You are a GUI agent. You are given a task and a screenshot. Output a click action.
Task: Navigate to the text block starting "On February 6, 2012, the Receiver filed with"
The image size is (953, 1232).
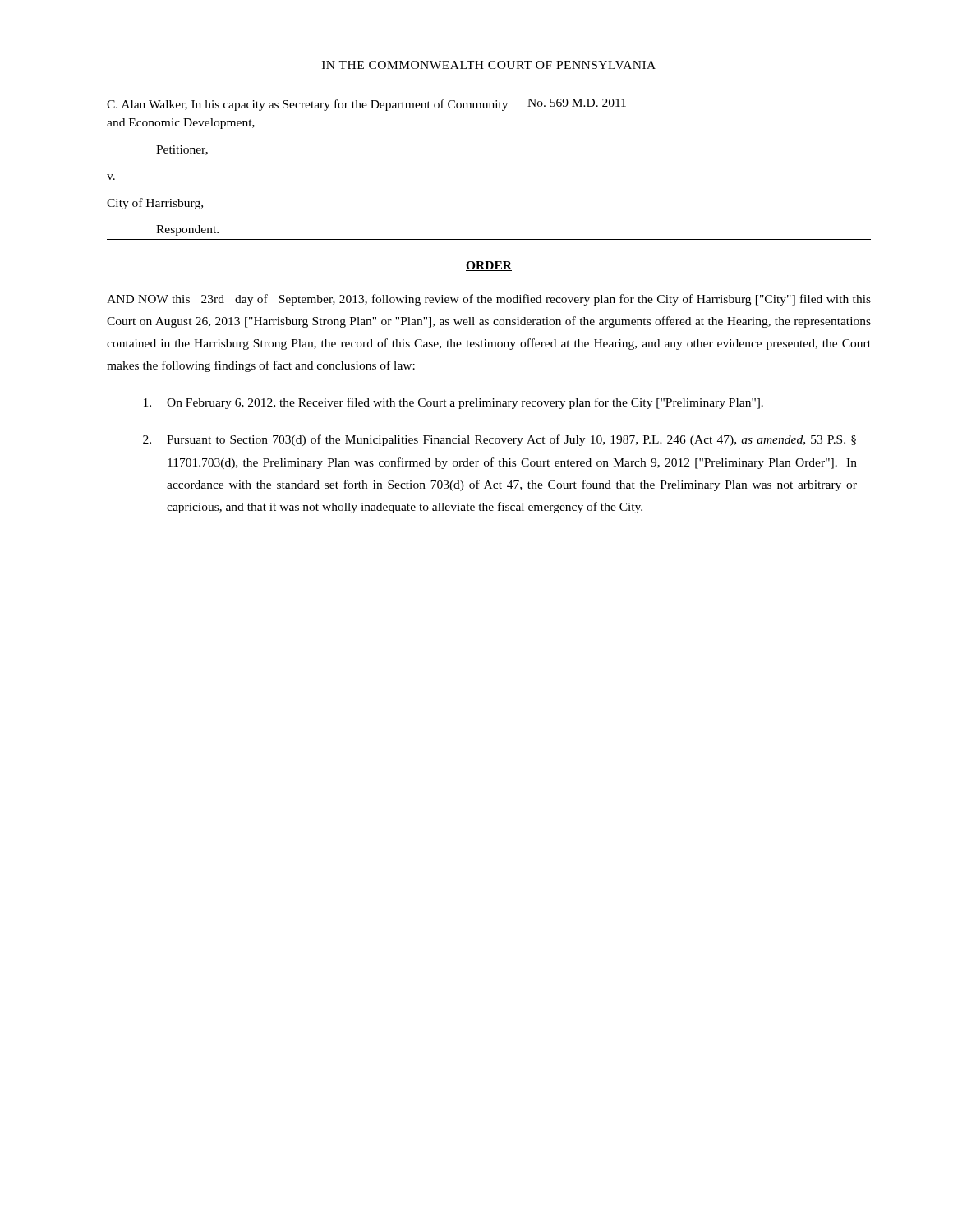(482, 402)
